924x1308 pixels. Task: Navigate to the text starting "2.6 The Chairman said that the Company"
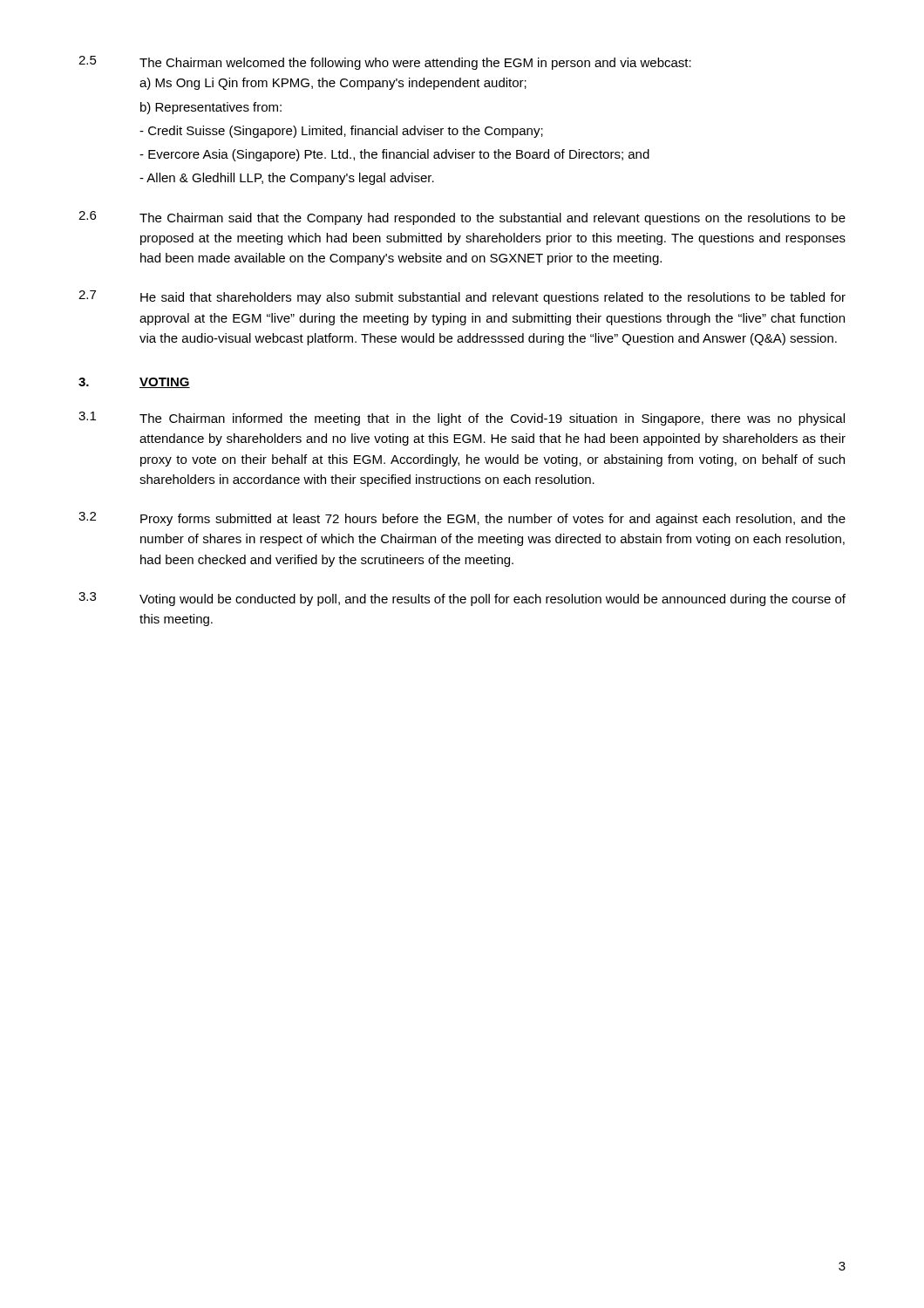[x=462, y=237]
